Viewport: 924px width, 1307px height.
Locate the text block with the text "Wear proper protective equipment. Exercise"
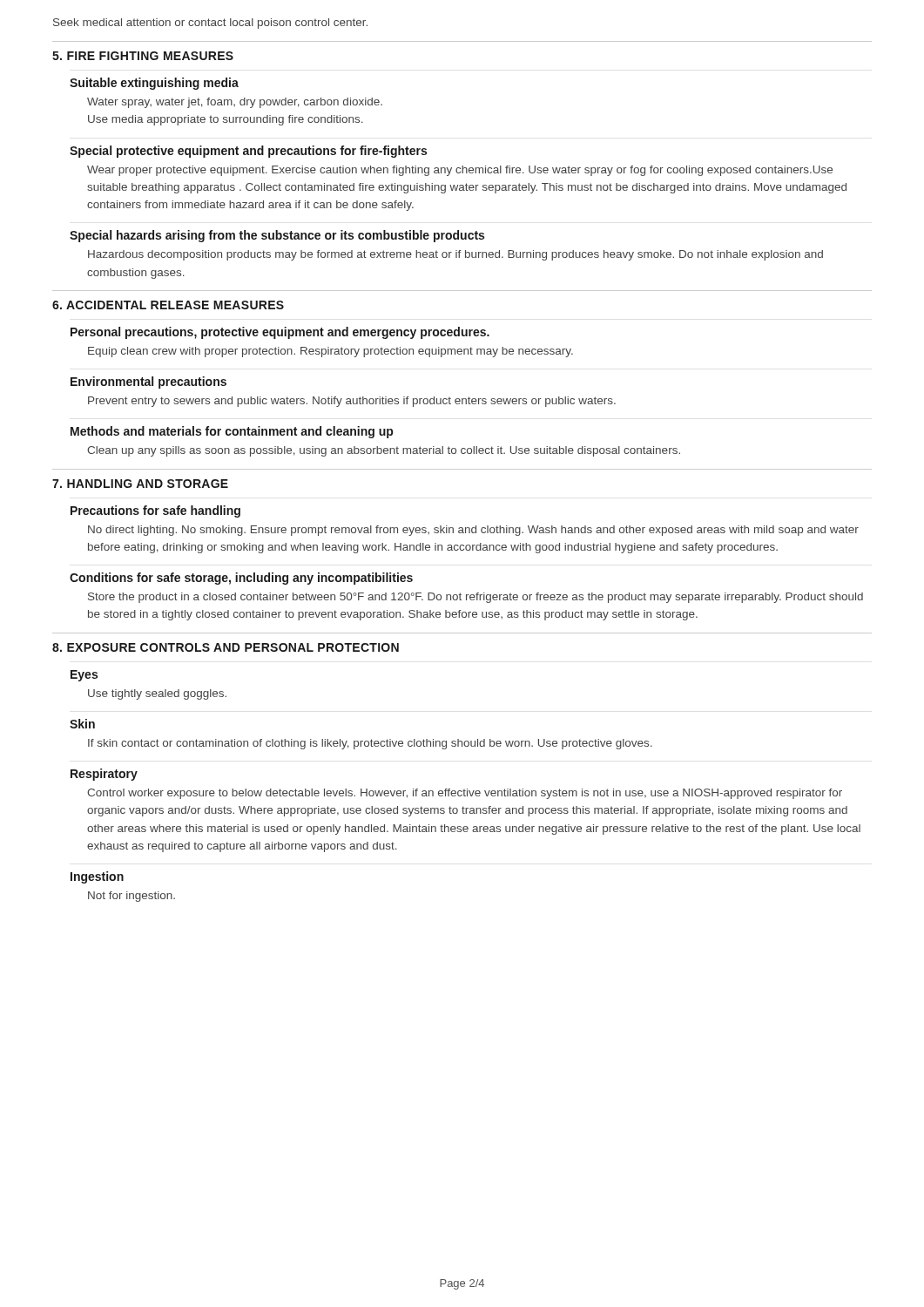tap(467, 187)
